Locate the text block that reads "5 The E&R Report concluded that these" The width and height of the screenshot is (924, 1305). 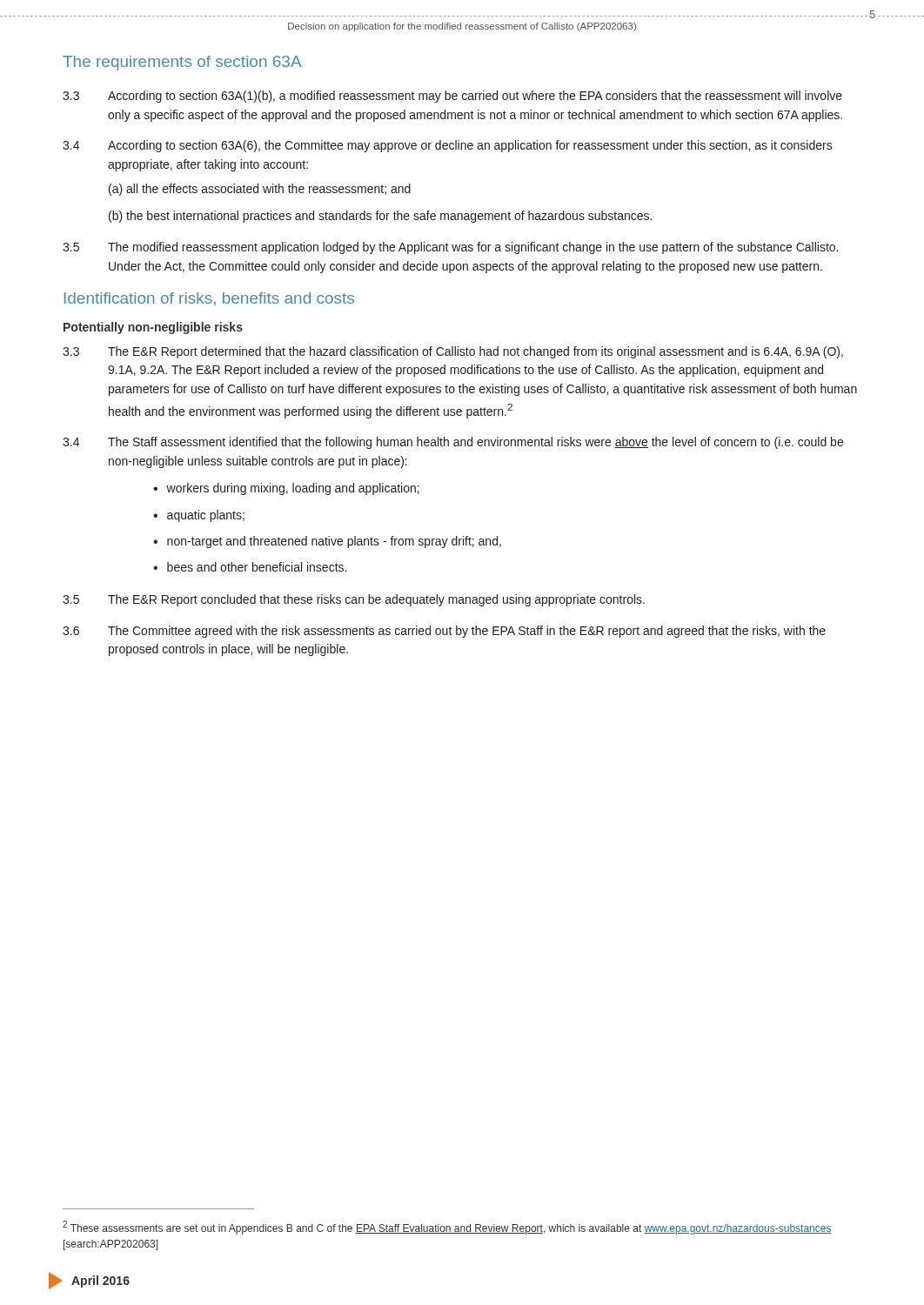coord(462,600)
